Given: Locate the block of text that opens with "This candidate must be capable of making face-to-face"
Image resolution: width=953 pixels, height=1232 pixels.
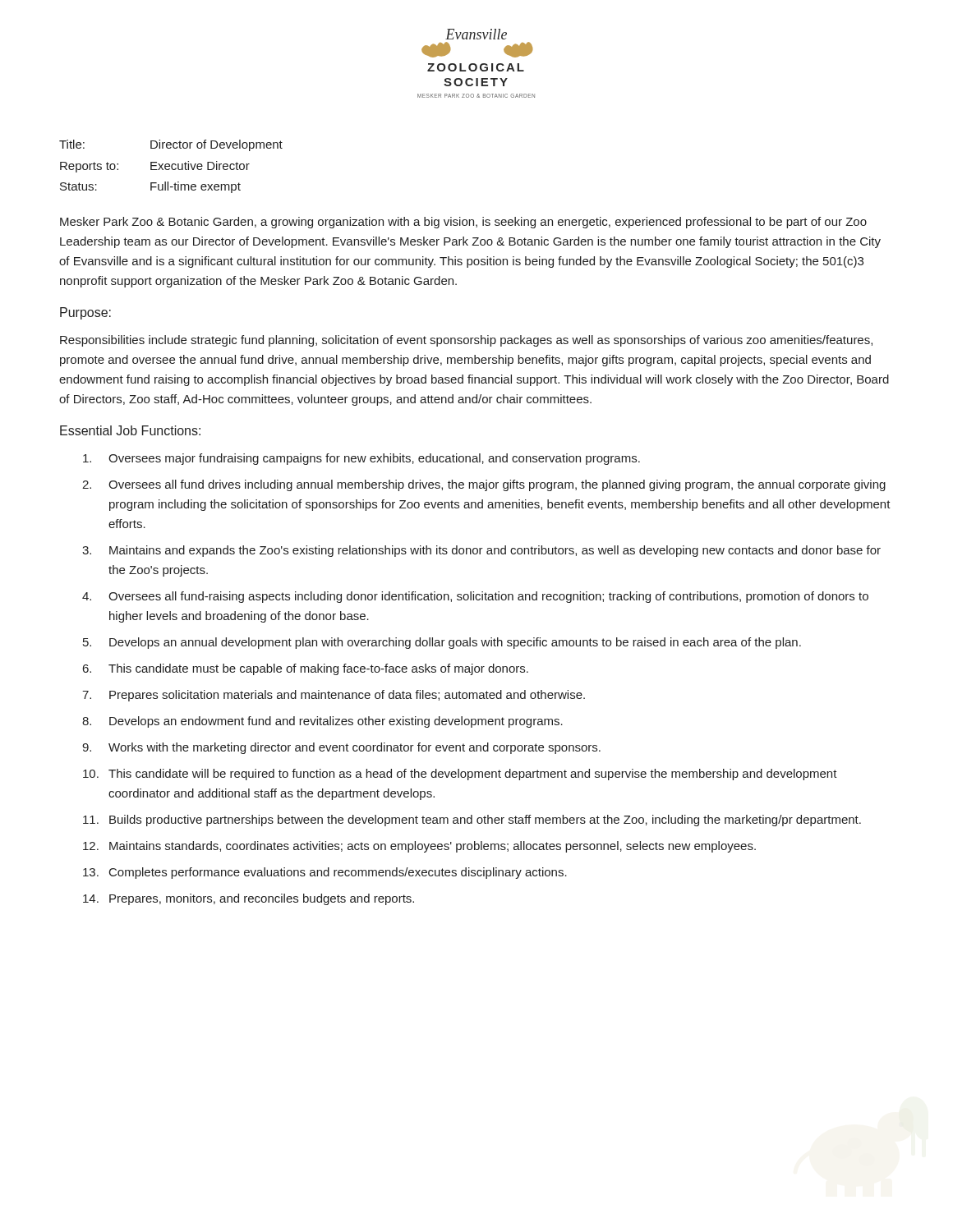Looking at the screenshot, I should click(319, 668).
